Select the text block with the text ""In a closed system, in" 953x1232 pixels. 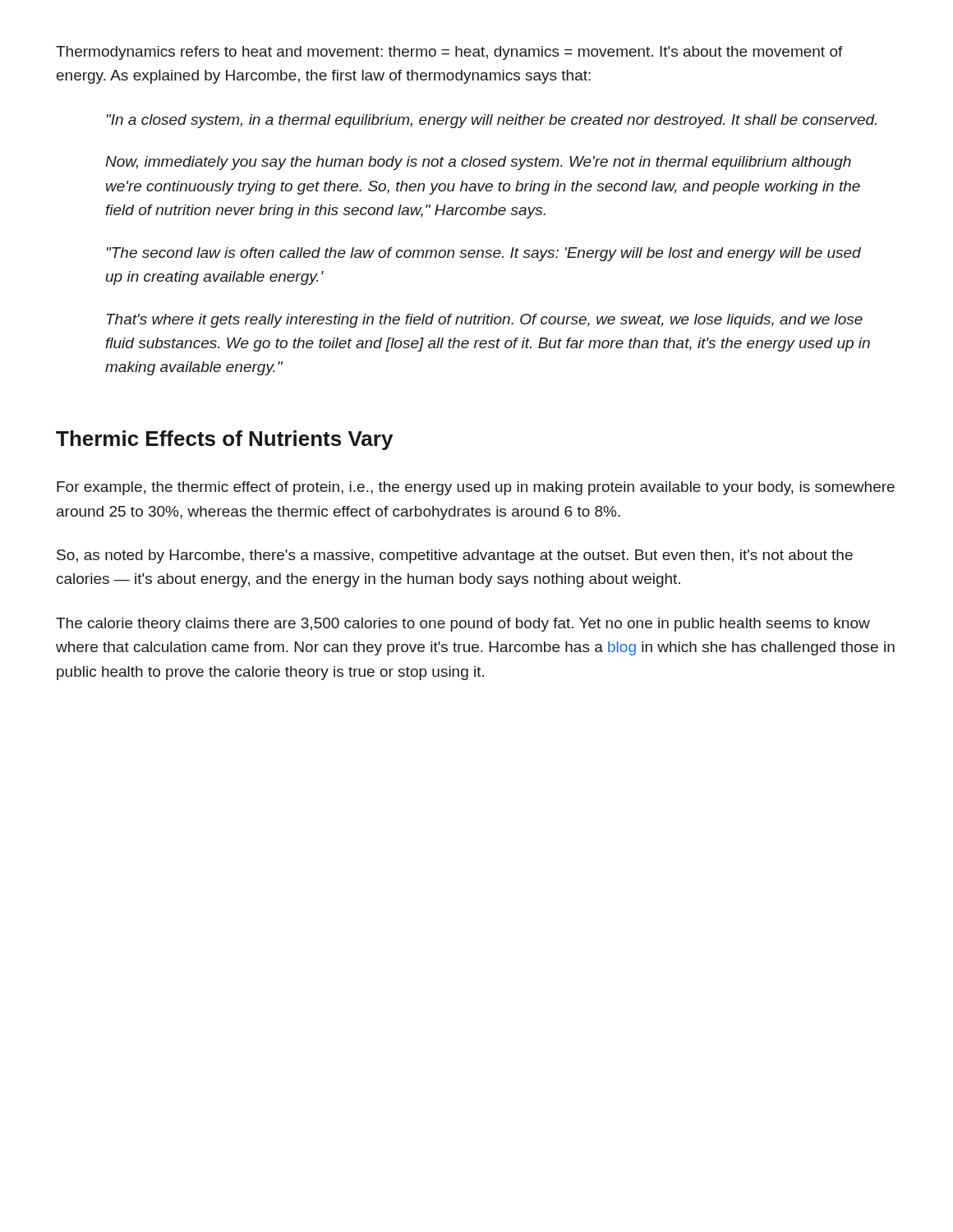click(x=492, y=119)
